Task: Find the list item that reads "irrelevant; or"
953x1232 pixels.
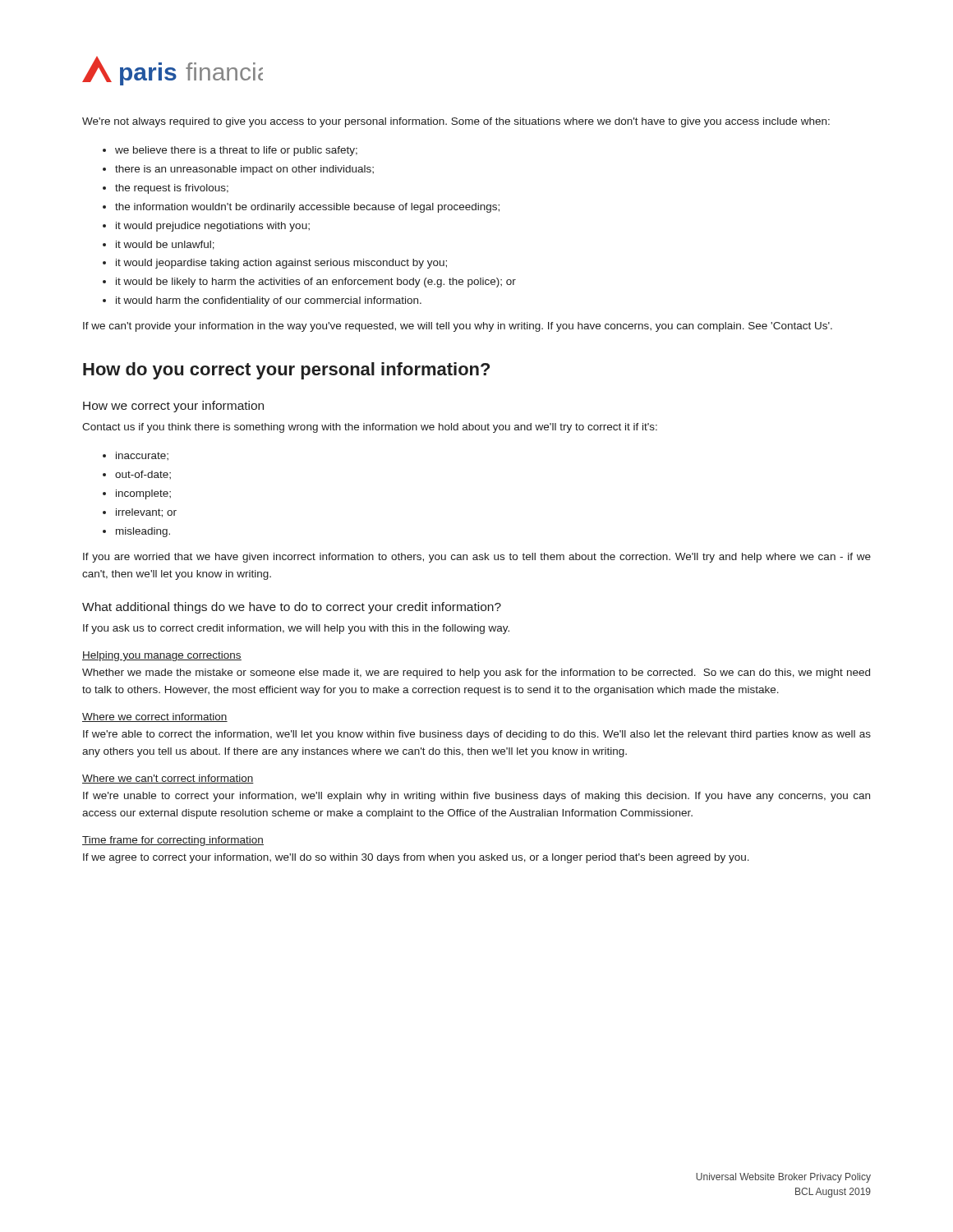Action: pyautogui.click(x=146, y=512)
